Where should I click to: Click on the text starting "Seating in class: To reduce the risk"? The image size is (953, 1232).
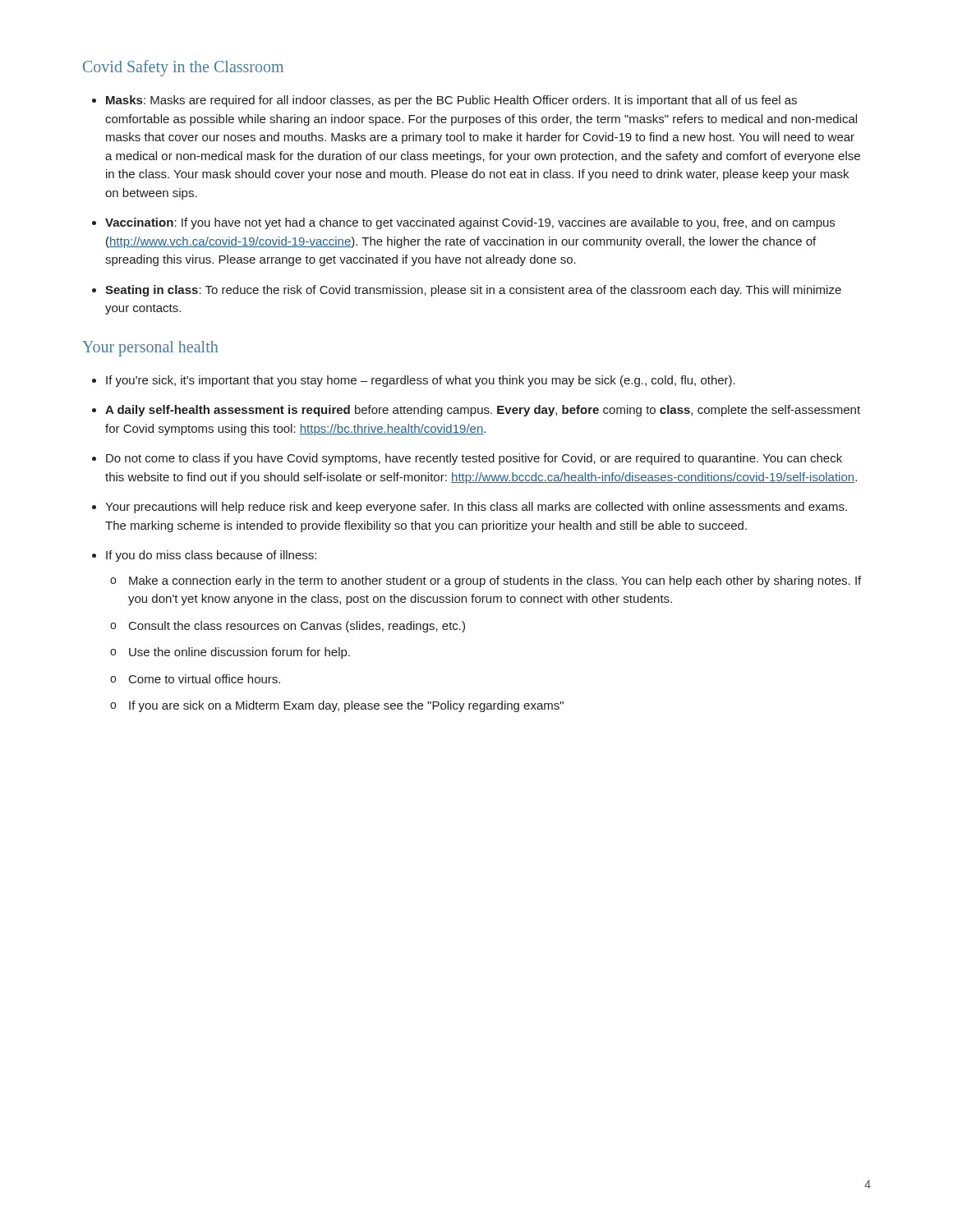click(x=473, y=298)
